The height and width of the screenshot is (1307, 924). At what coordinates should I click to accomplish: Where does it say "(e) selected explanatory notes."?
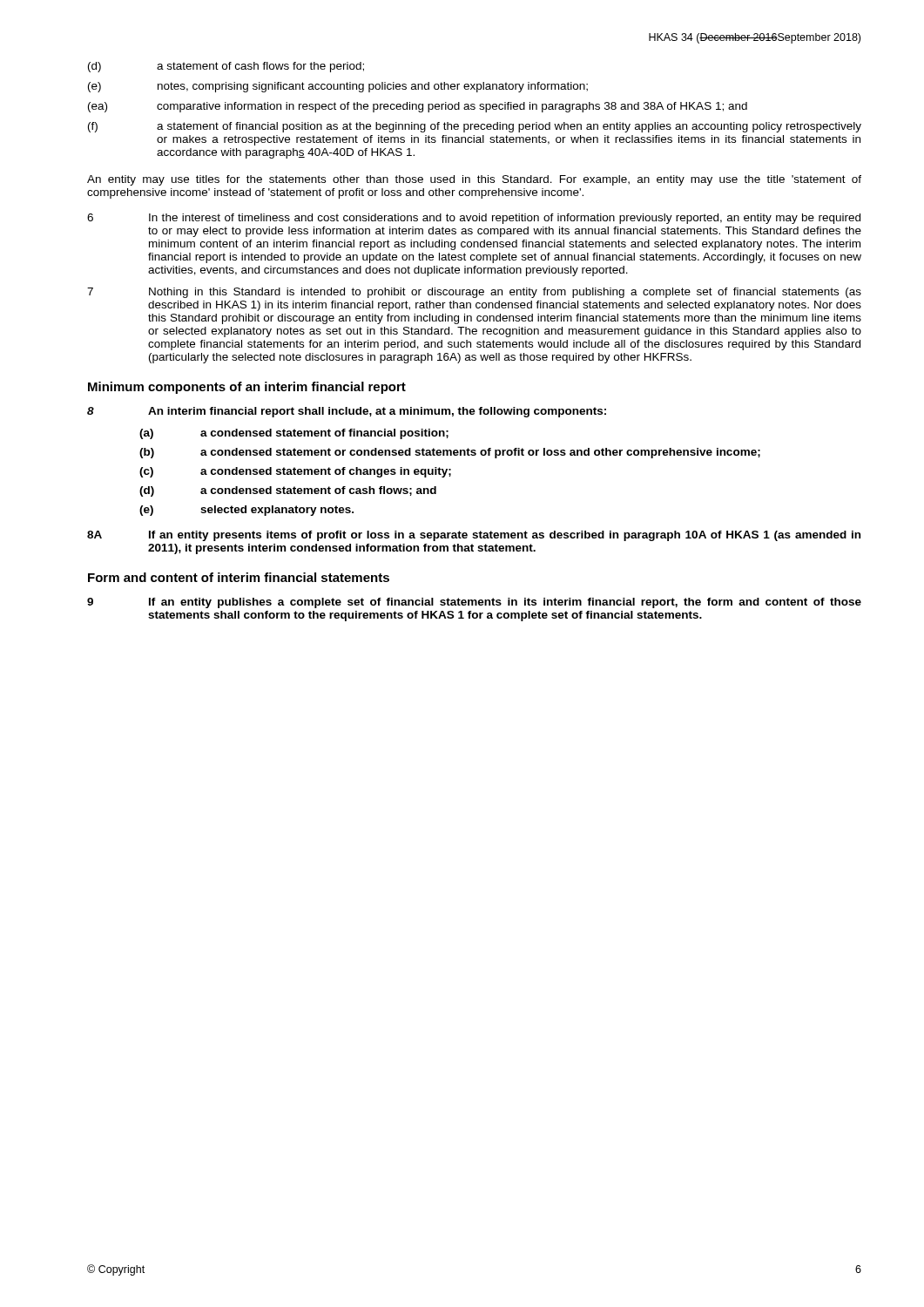pos(246,511)
